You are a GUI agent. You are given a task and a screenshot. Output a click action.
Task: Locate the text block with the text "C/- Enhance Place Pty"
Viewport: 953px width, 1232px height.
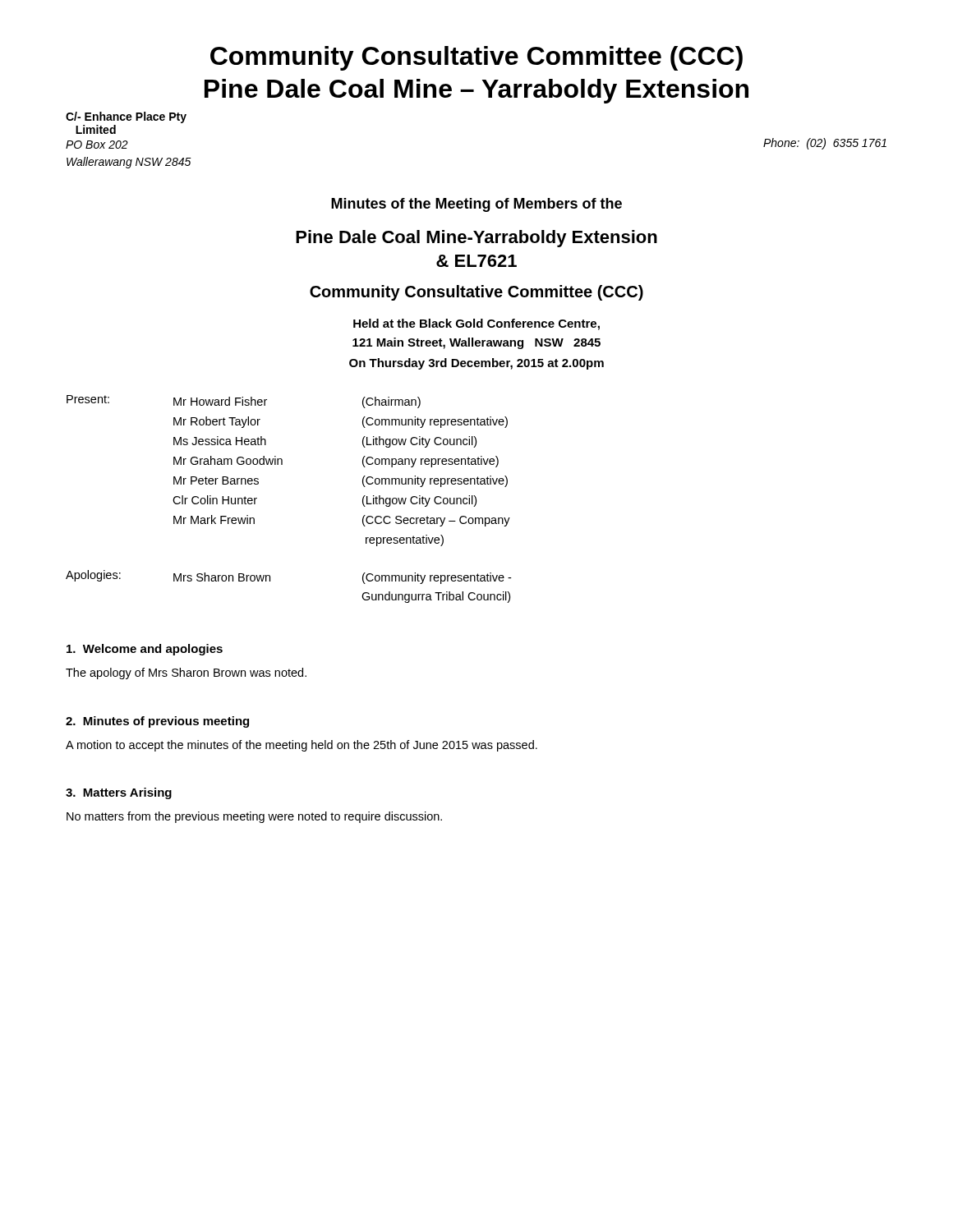pos(126,117)
